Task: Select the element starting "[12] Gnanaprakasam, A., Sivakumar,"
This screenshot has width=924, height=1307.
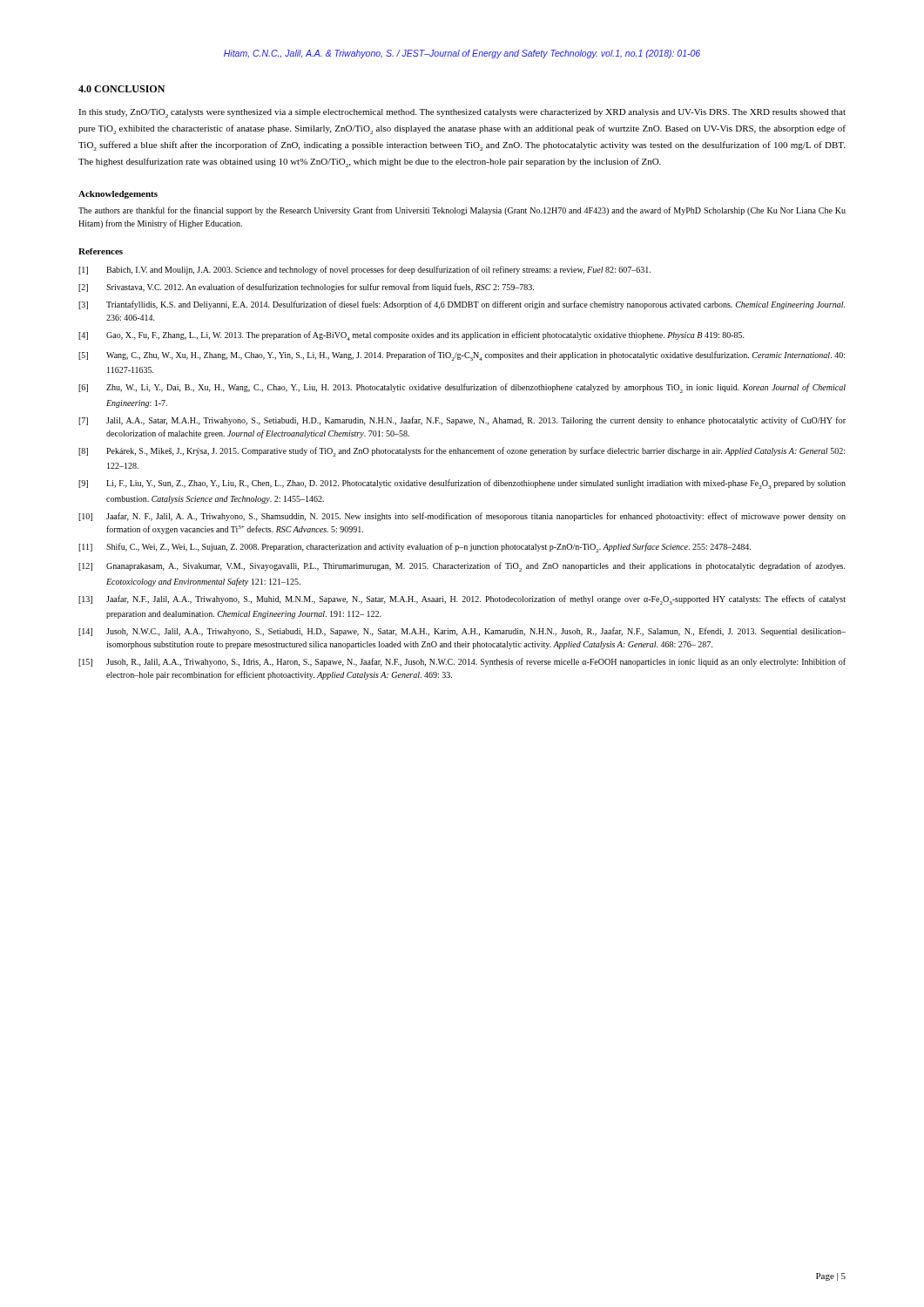Action: 462,574
